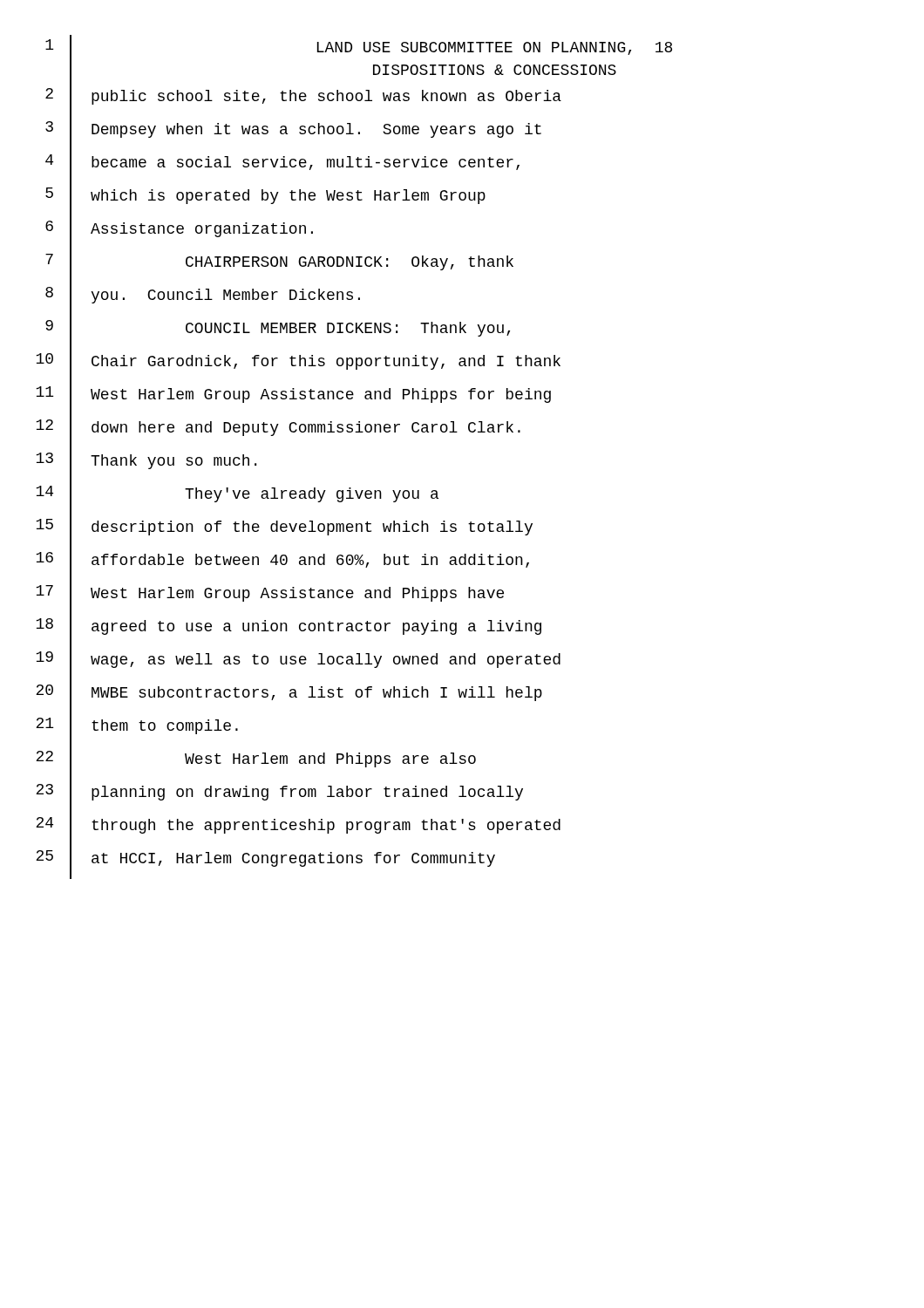Find the text block with the text "24 through the"
The height and width of the screenshot is (1308, 924).
click(462, 829)
